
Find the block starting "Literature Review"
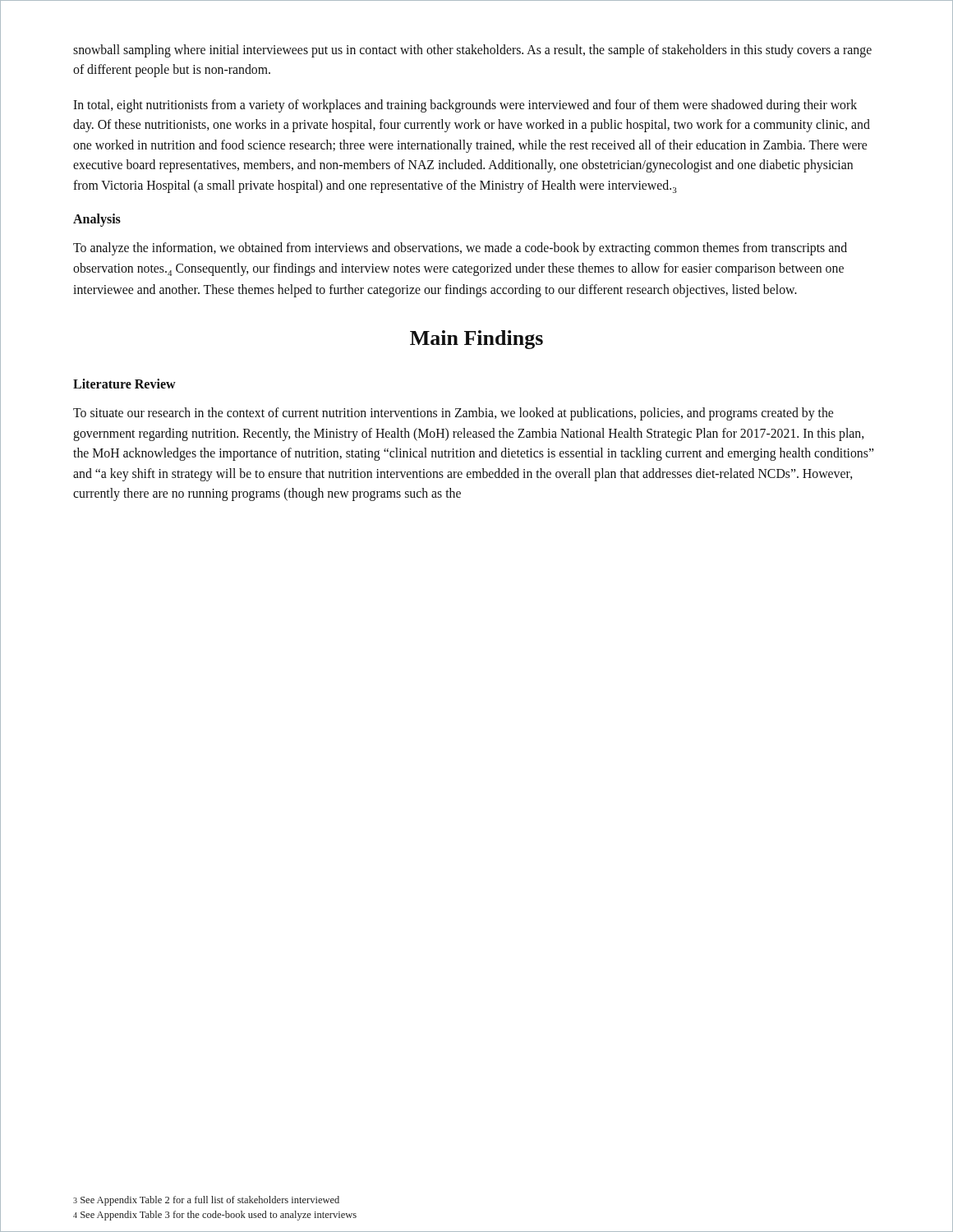[x=124, y=384]
